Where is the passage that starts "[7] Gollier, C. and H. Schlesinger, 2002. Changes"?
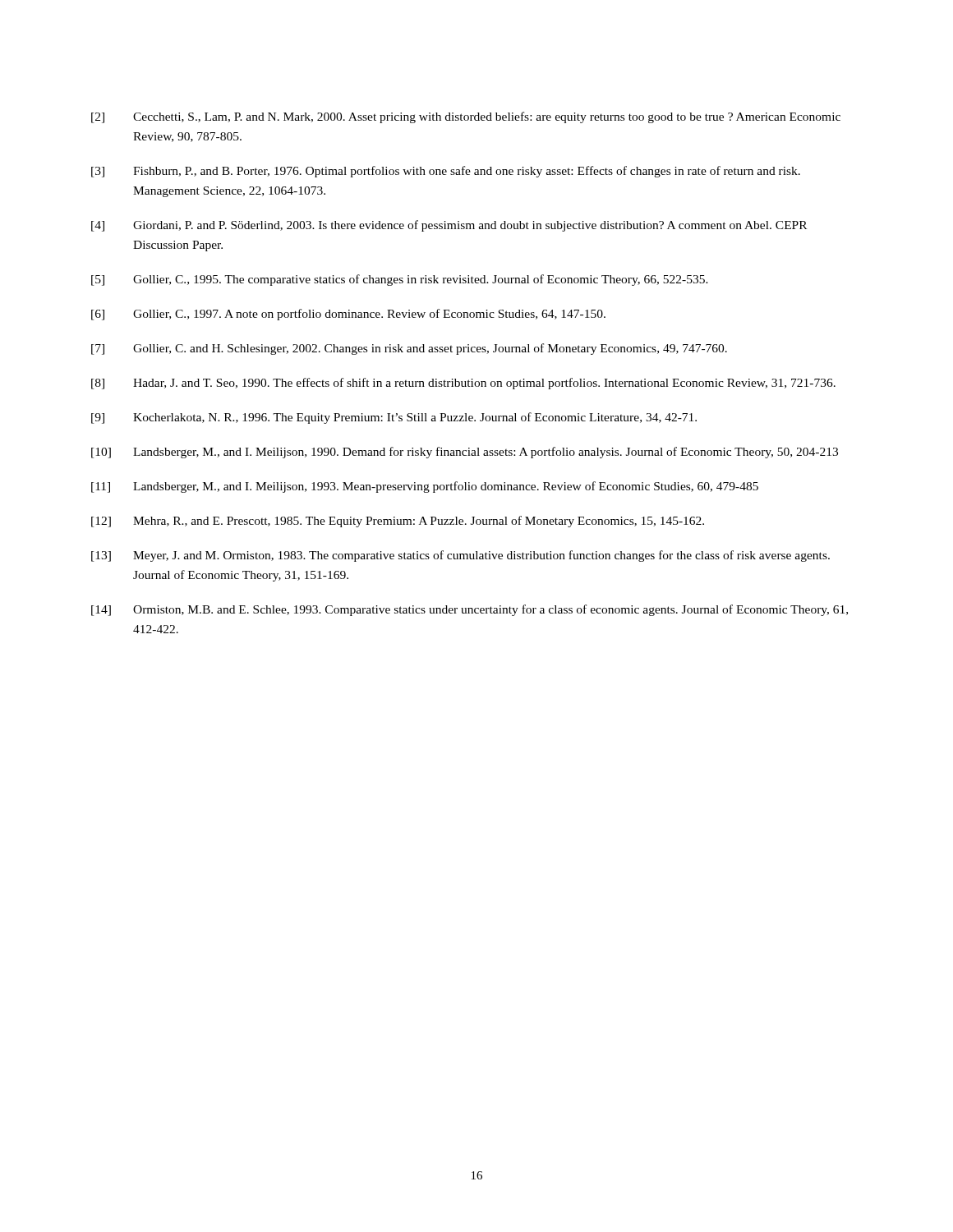This screenshot has height=1232, width=953. [476, 348]
